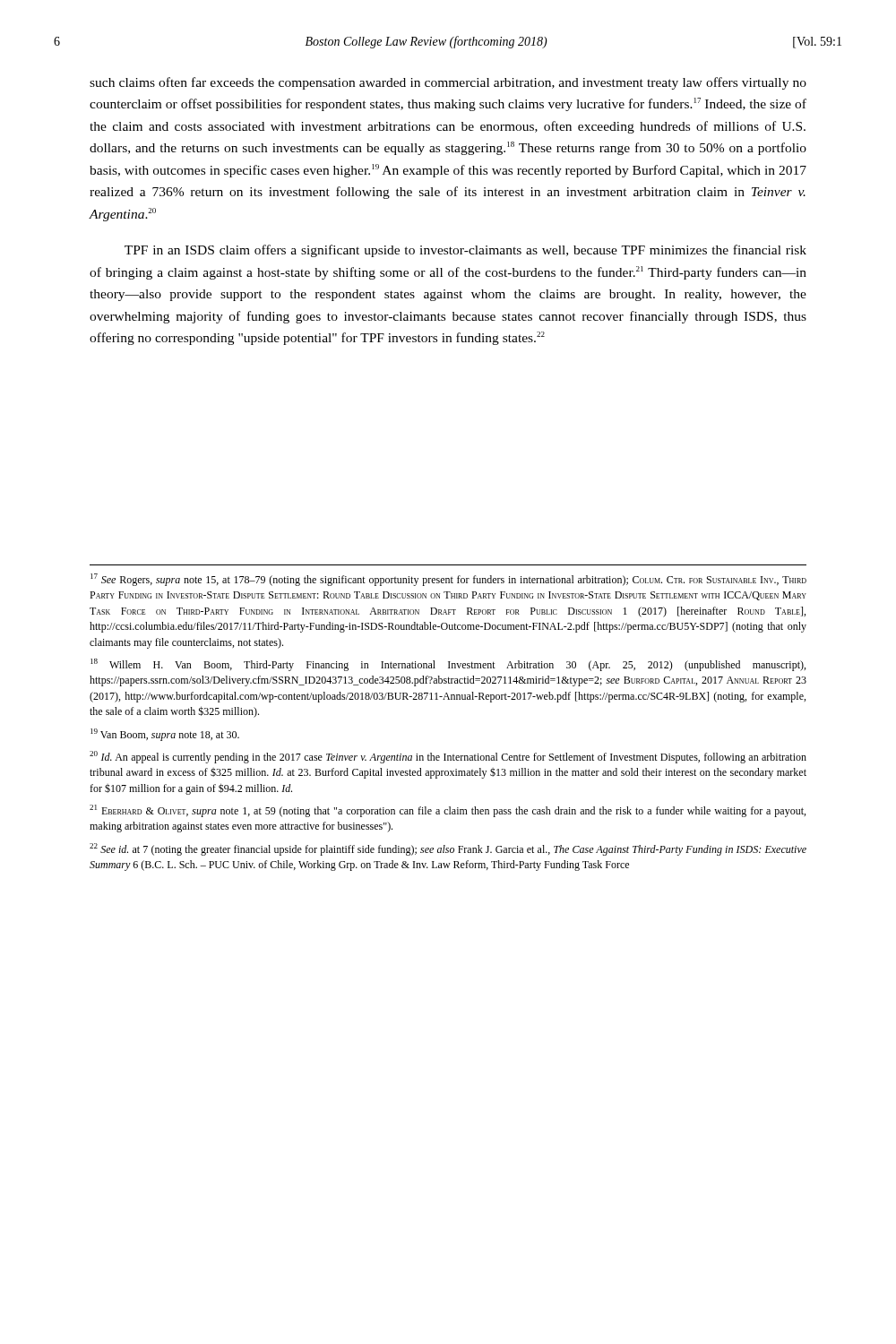Click on the text block containing "TPF in an ISDS claim"
This screenshot has width=896, height=1344.
[448, 294]
